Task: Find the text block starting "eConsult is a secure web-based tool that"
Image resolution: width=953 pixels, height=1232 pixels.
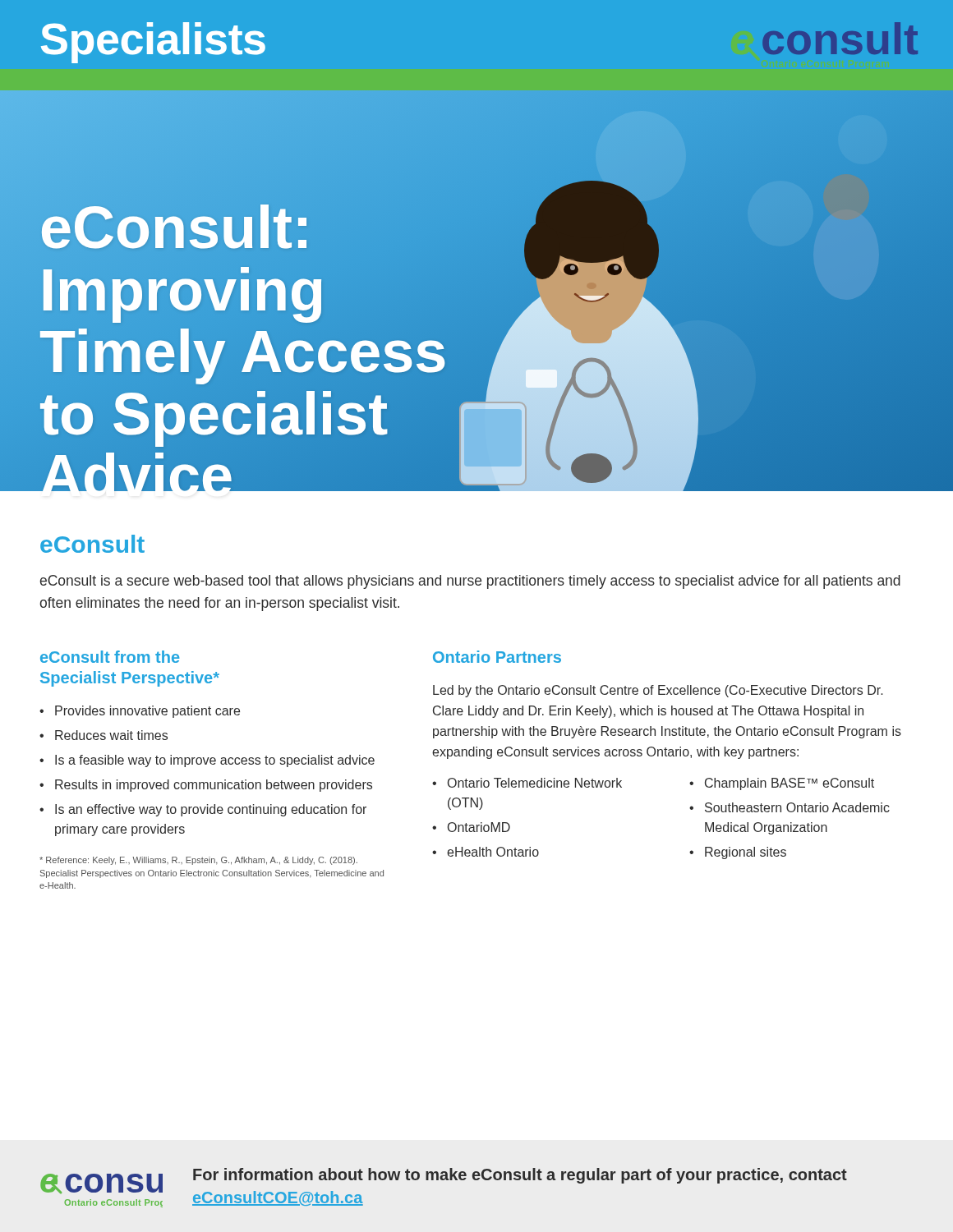Action: [x=470, y=592]
